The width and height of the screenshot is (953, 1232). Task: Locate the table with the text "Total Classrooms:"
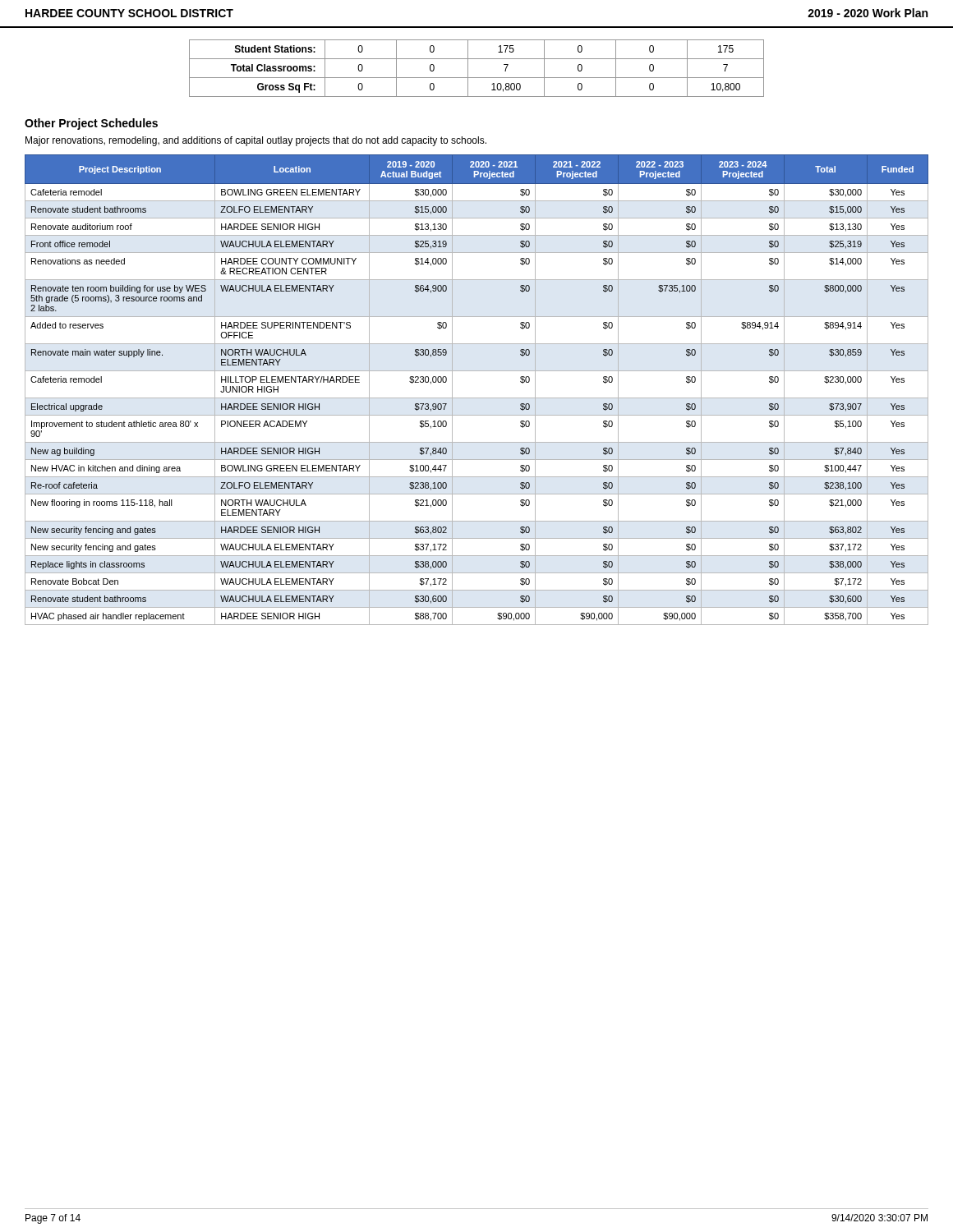(x=476, y=68)
